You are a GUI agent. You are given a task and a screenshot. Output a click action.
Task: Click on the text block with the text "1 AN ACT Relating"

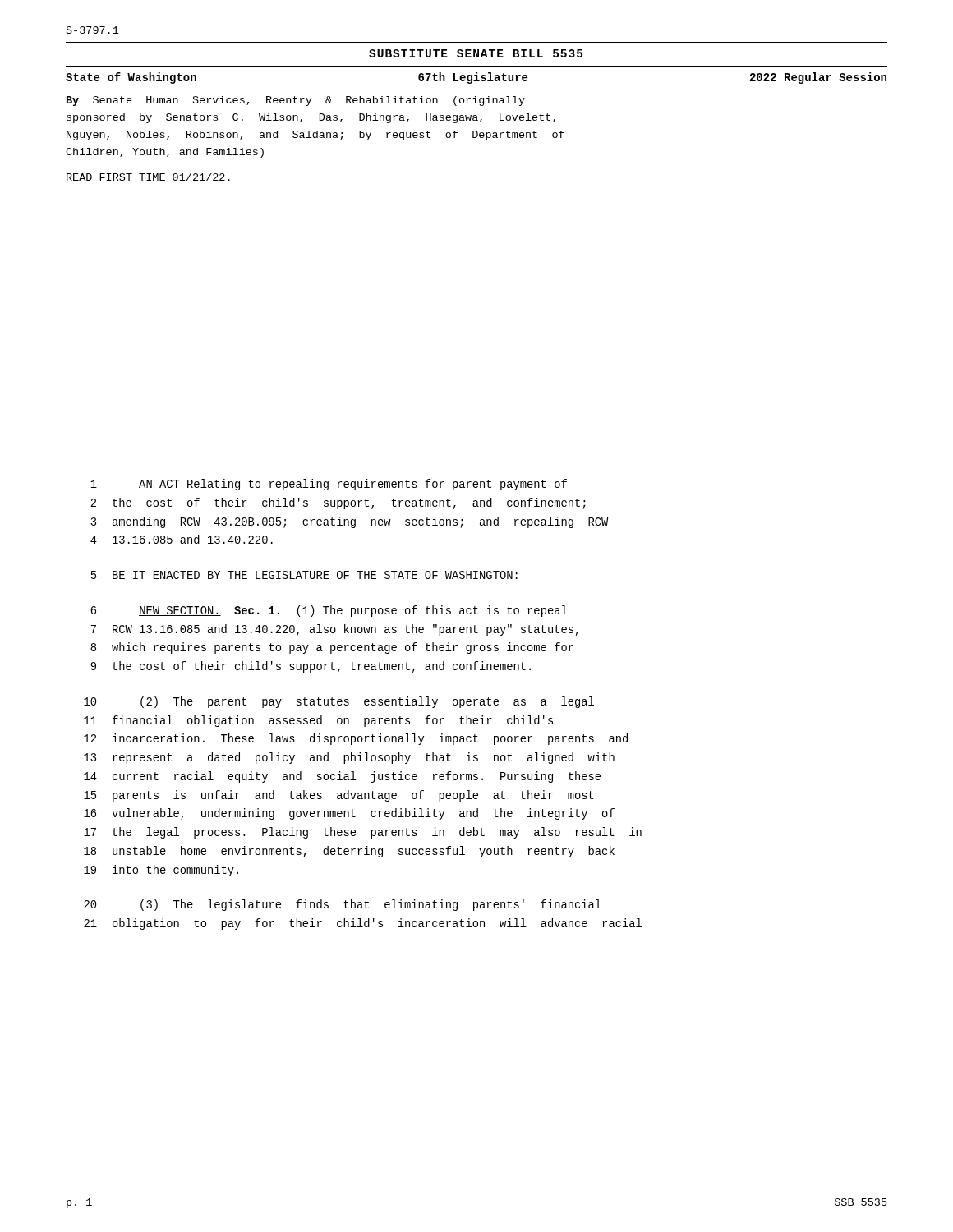(x=476, y=514)
